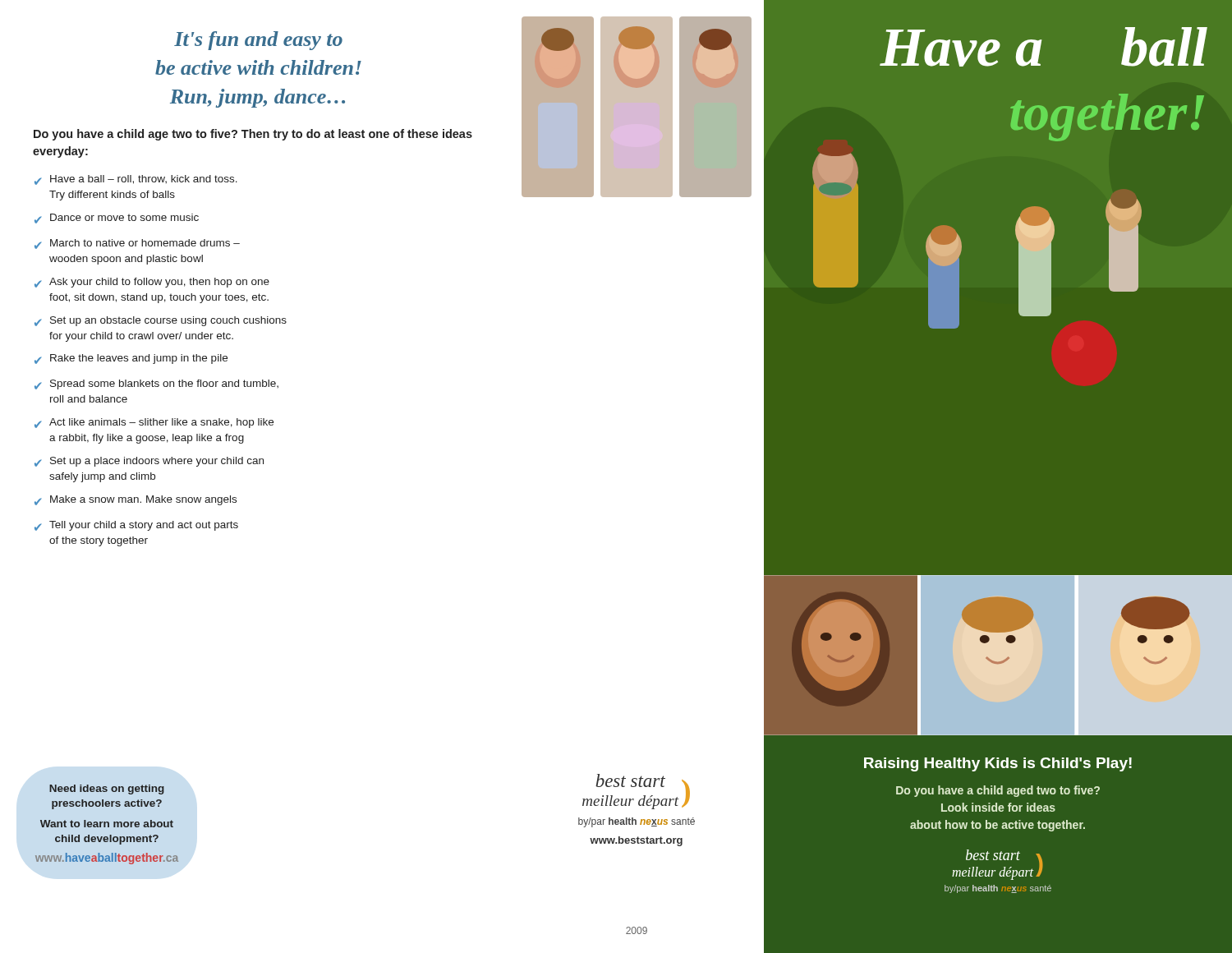This screenshot has width=1232, height=953.
Task: Select the region starting "It's fun and easy tobe active"
Action: pyautogui.click(x=259, y=68)
